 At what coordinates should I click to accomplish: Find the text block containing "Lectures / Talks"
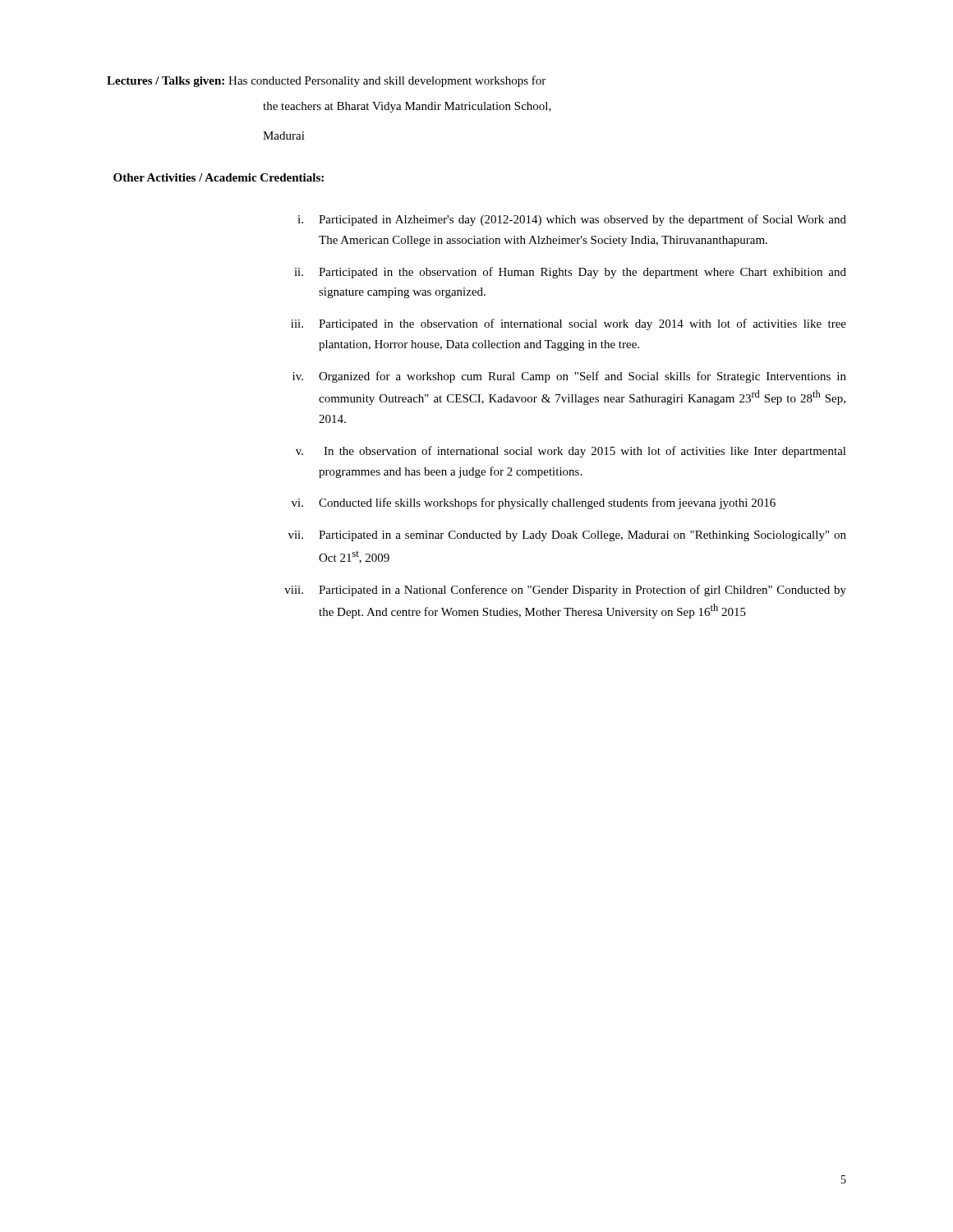(476, 110)
